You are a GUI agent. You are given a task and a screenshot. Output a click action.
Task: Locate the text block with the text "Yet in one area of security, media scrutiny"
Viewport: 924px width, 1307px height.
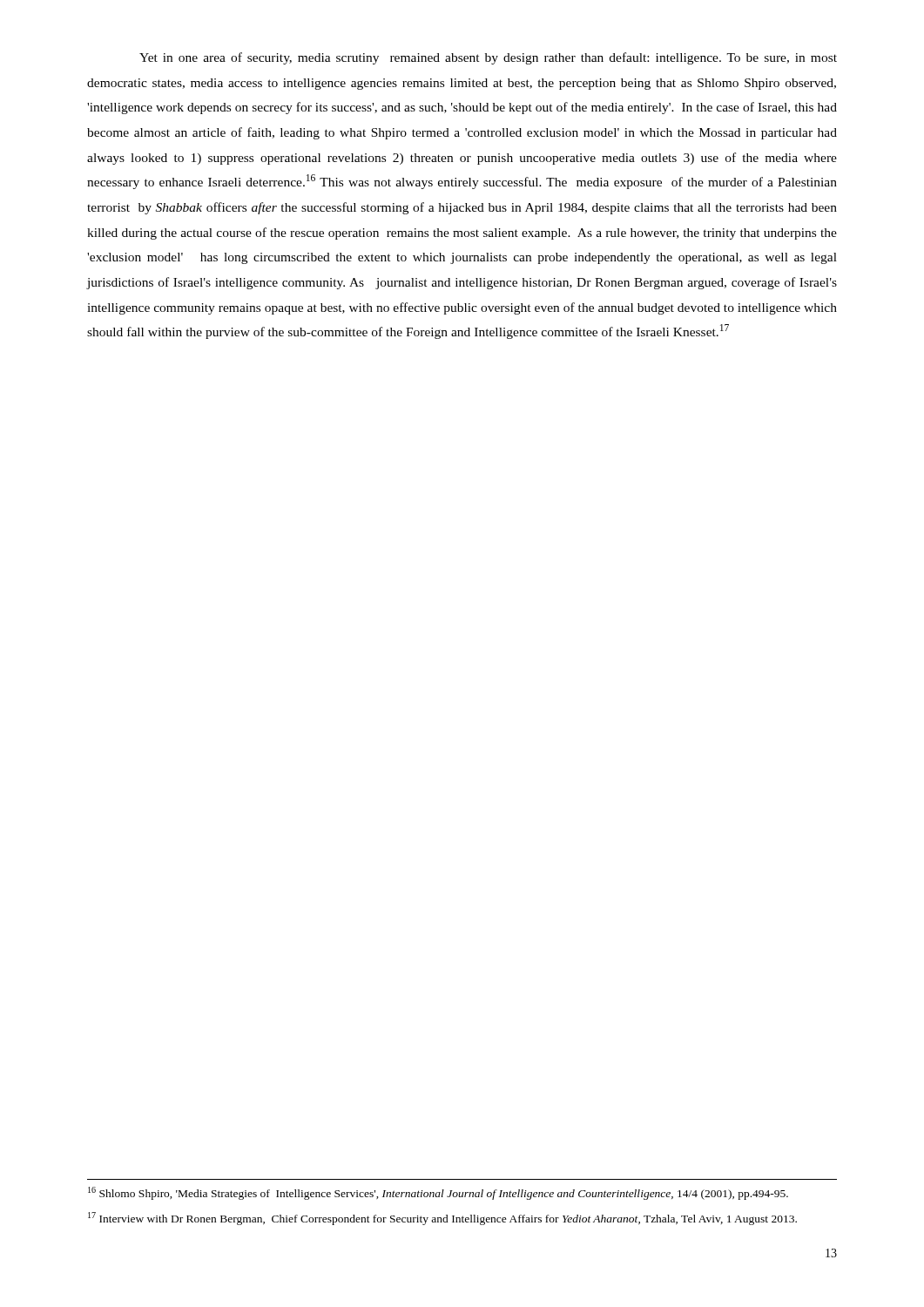point(462,195)
